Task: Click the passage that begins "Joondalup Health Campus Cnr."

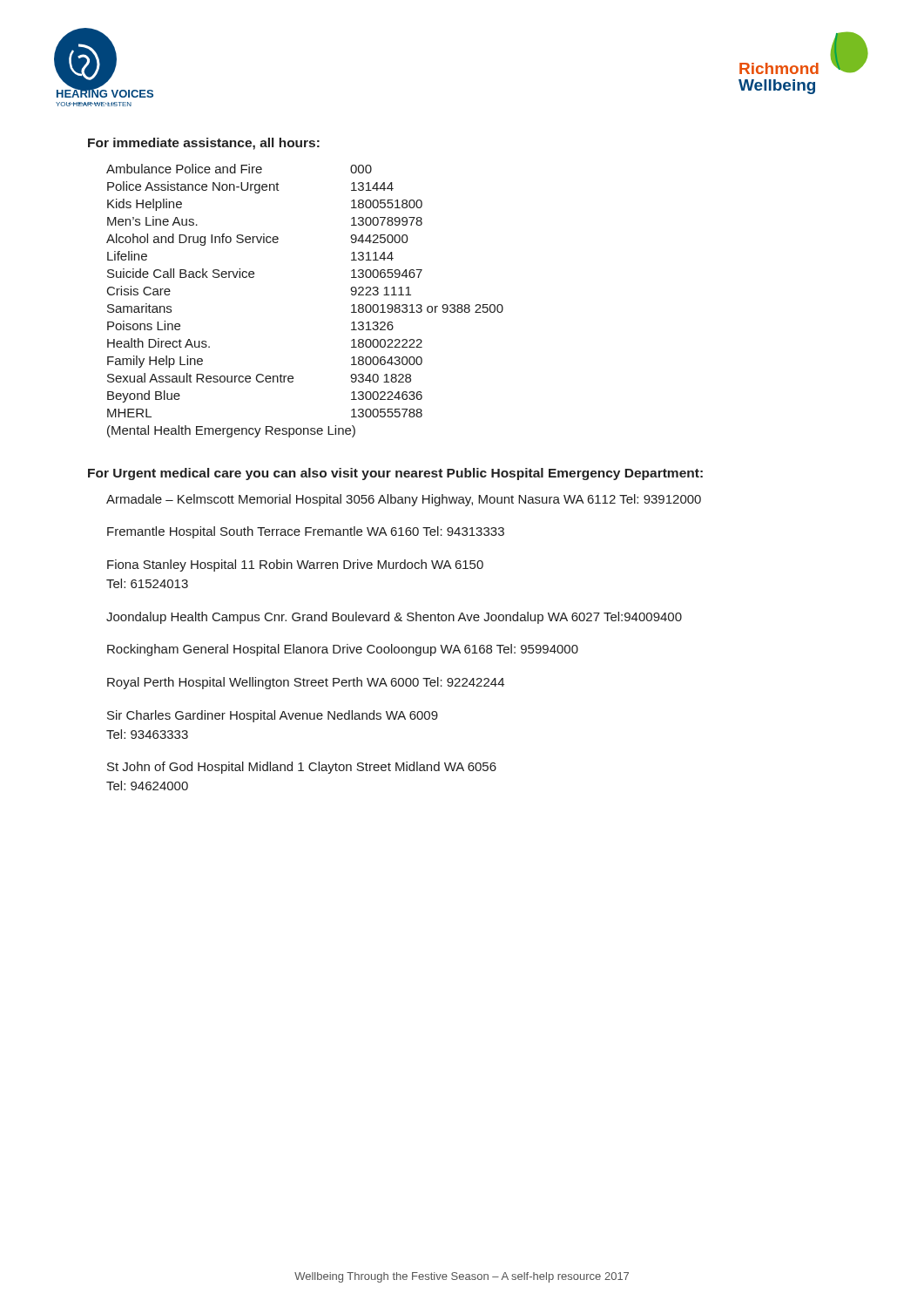Action: tap(394, 616)
